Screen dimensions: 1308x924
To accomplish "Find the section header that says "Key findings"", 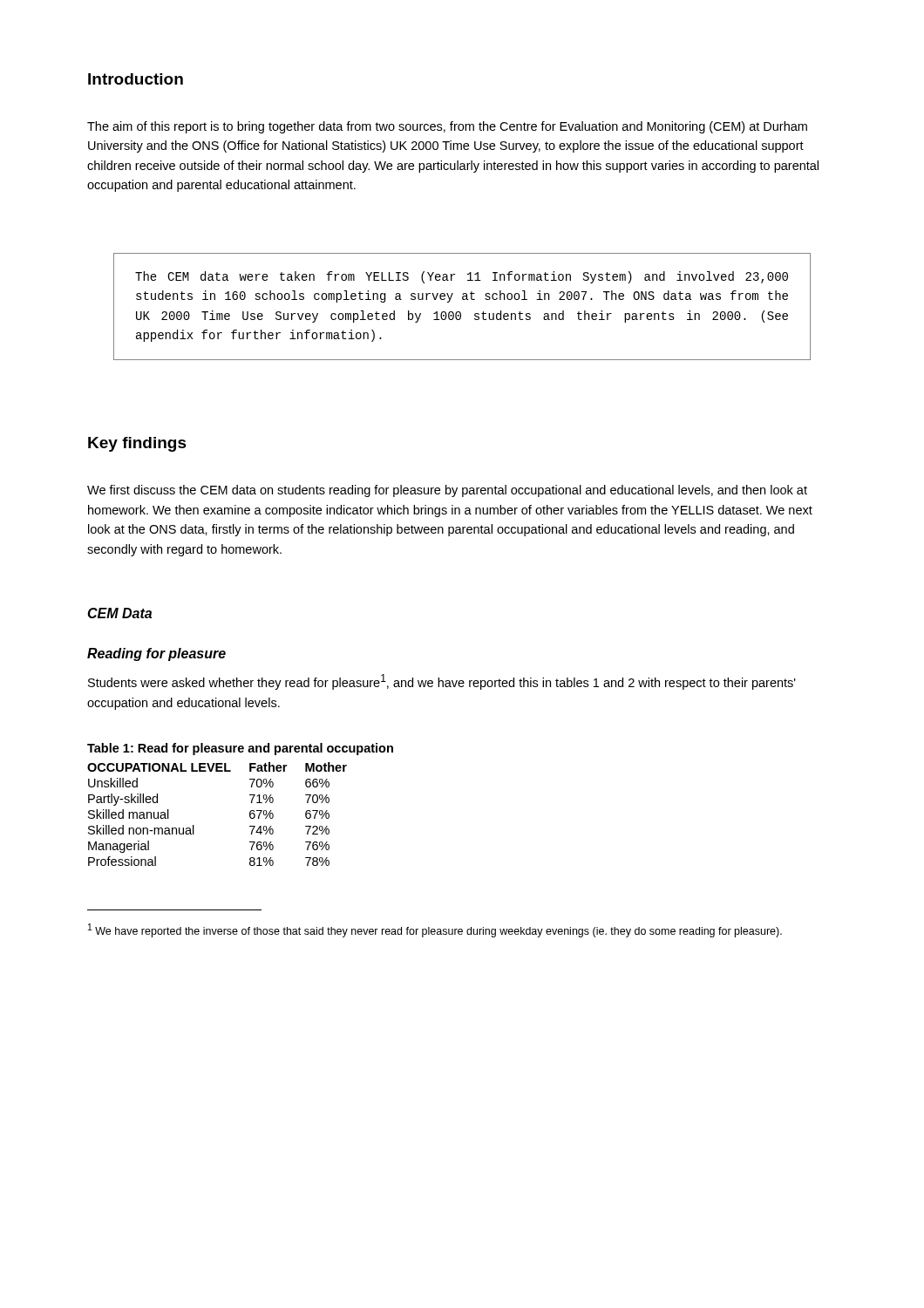I will point(137,444).
